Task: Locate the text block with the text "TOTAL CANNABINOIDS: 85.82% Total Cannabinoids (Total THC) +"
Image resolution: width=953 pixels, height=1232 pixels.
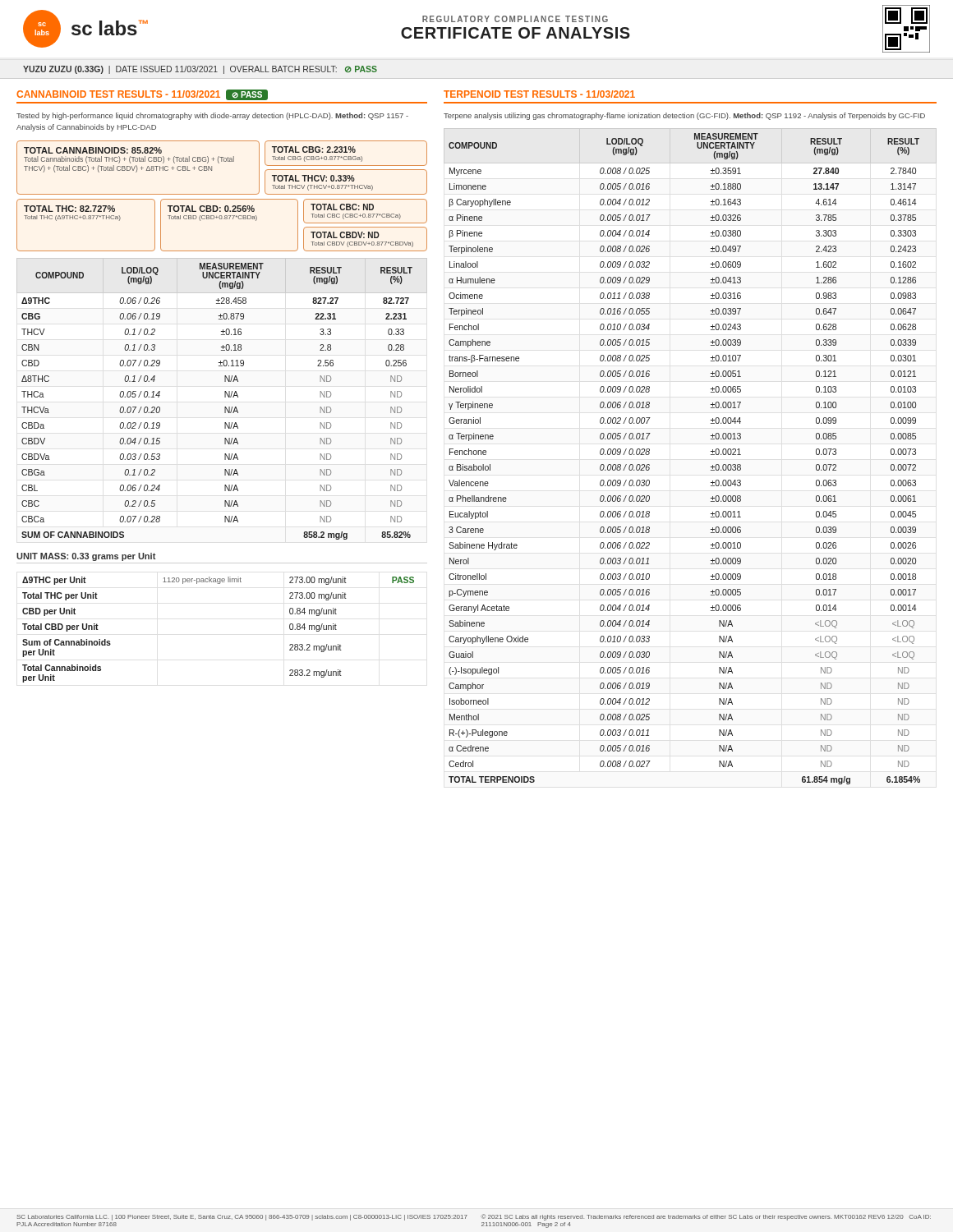Action: [x=222, y=167]
